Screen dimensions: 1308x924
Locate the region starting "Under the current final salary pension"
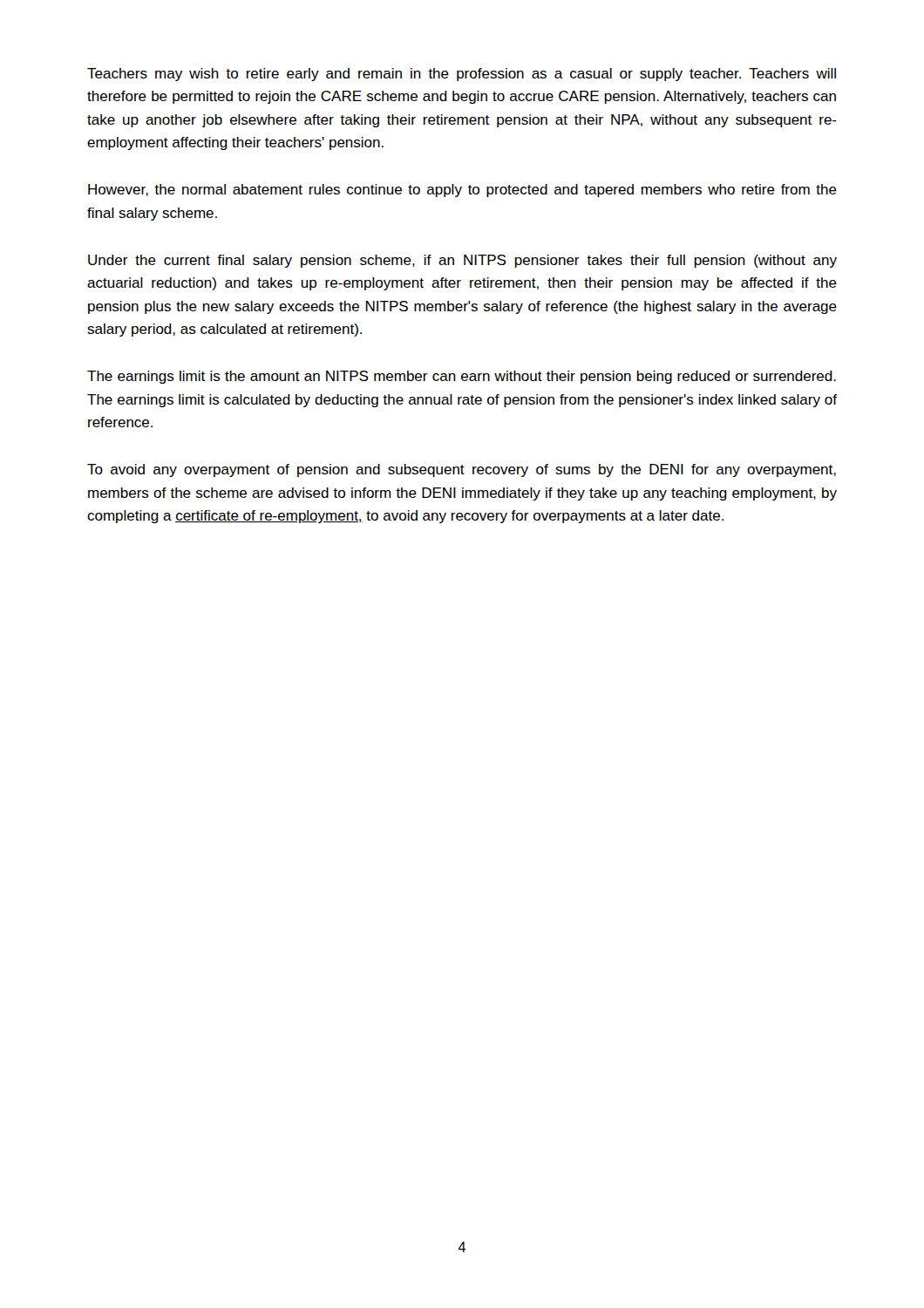[462, 295]
